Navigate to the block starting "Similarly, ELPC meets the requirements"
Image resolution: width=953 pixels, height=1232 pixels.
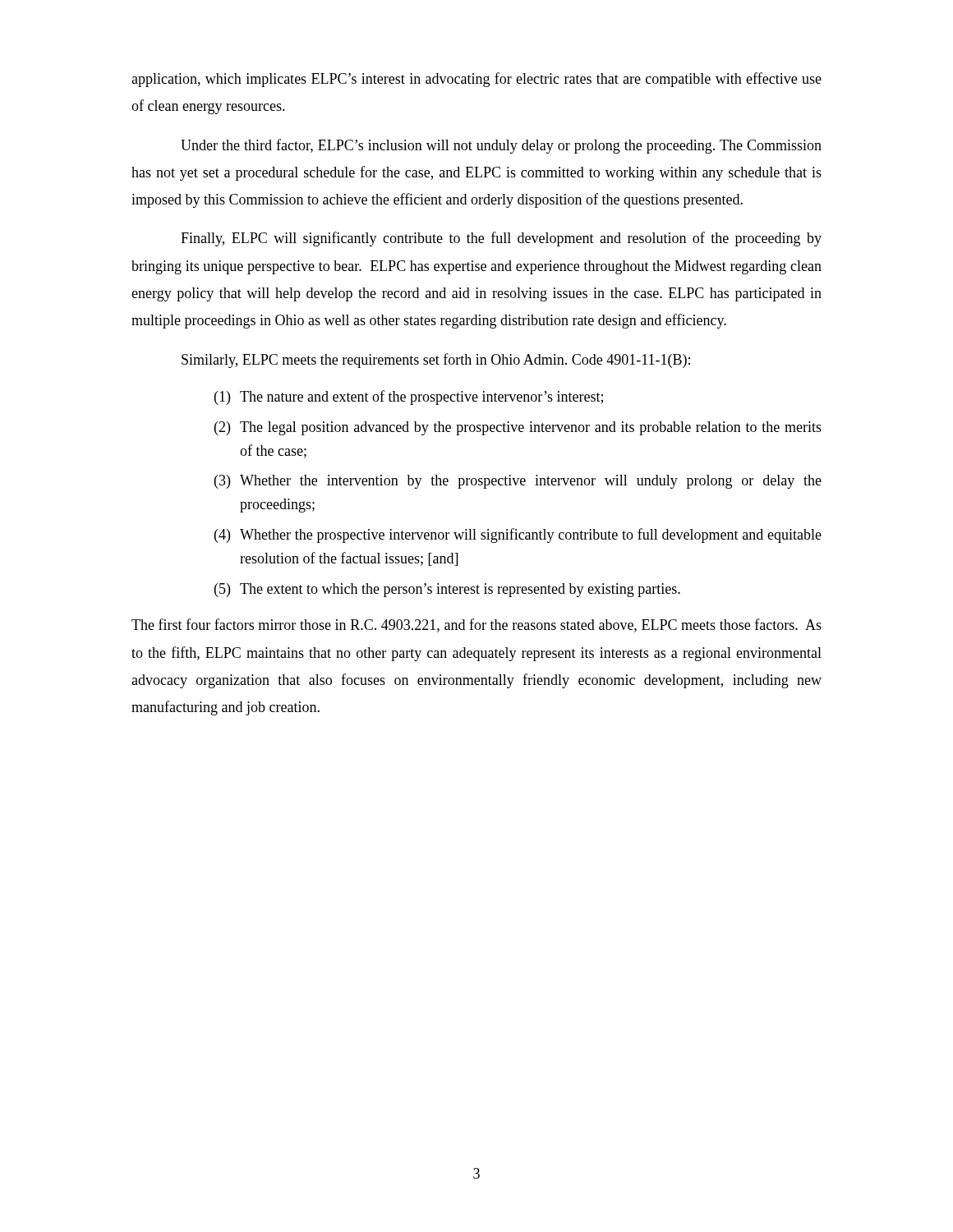coord(476,360)
